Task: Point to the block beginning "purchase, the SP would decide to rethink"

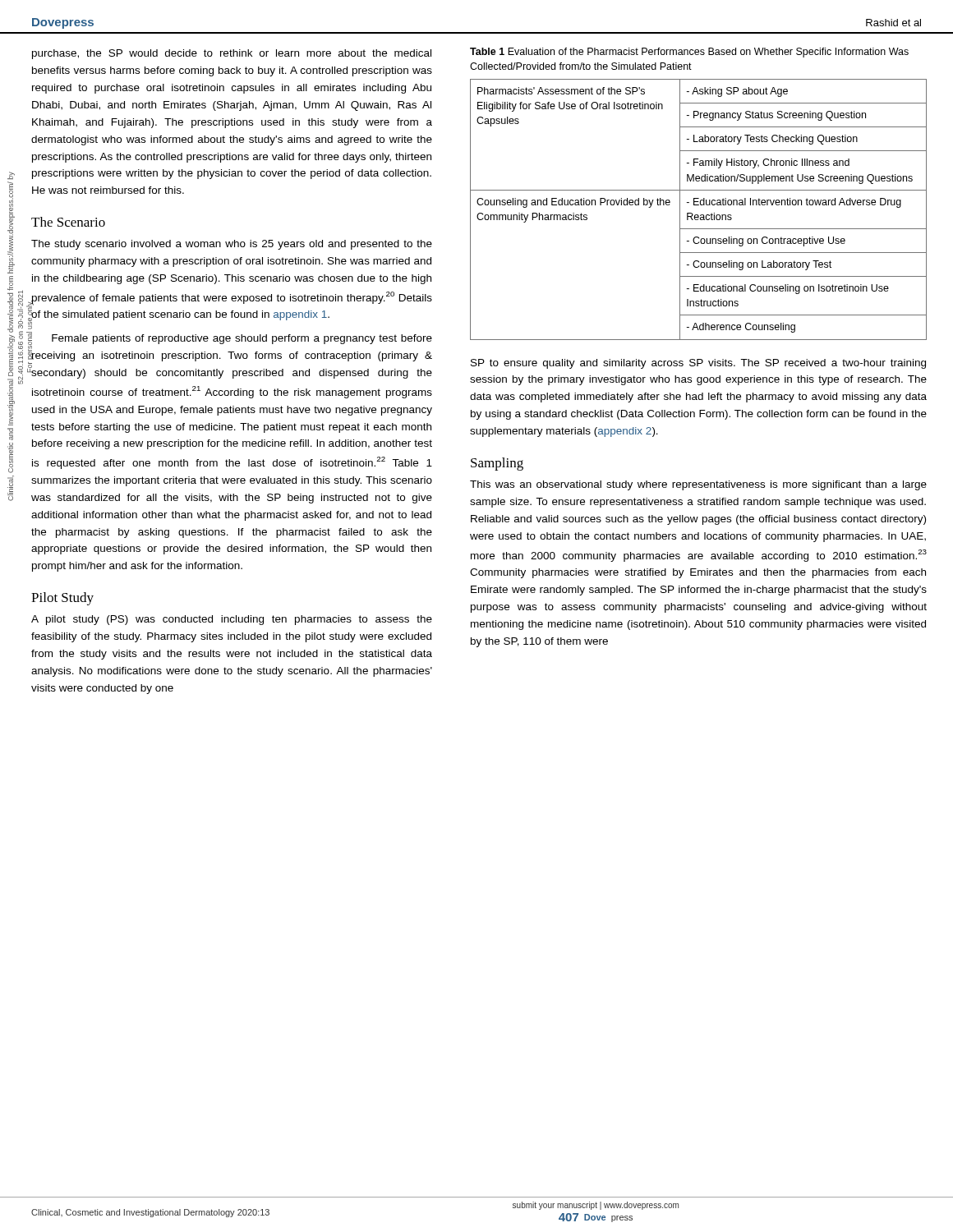Action: coord(232,123)
